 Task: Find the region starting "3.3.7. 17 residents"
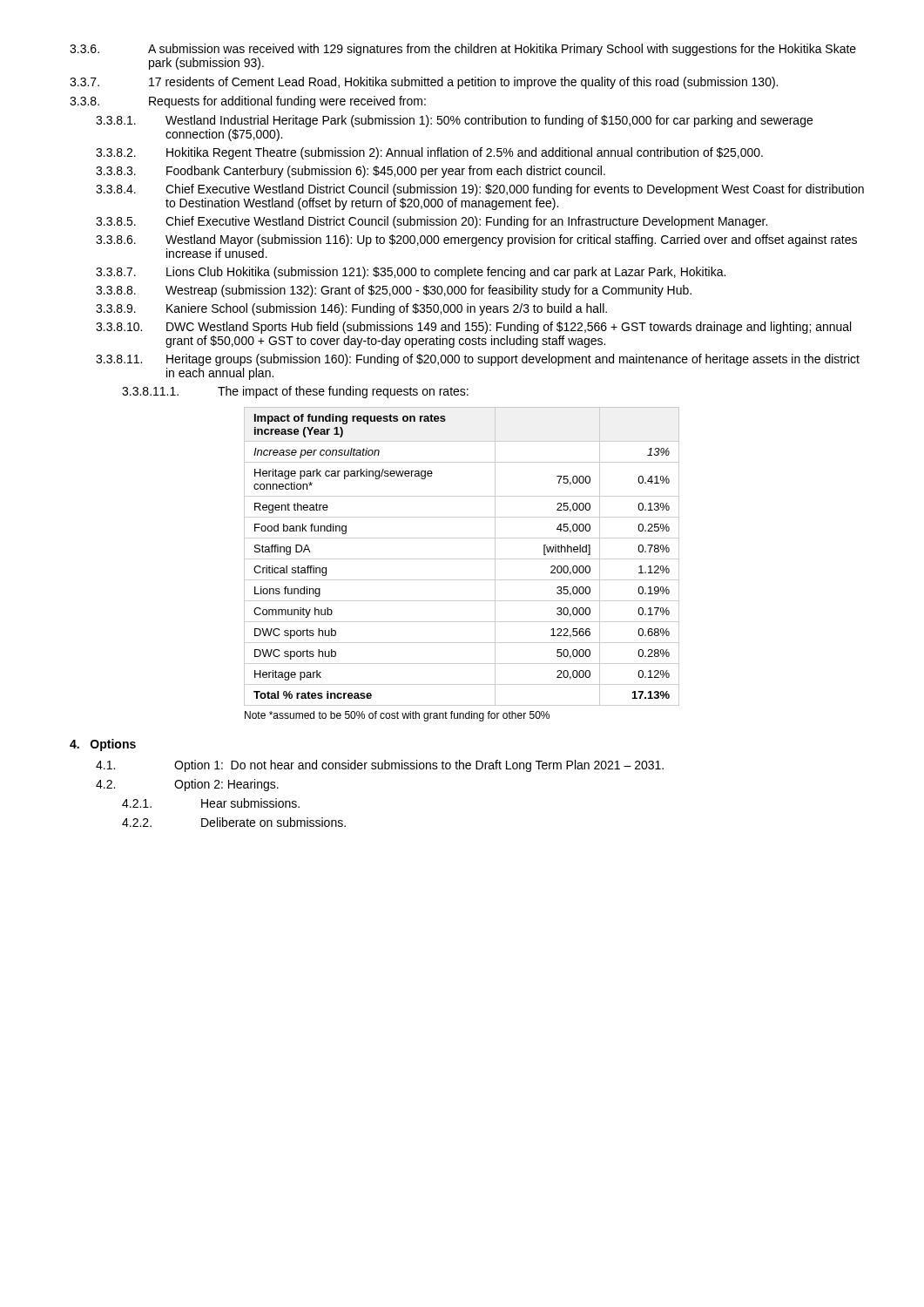(x=424, y=82)
